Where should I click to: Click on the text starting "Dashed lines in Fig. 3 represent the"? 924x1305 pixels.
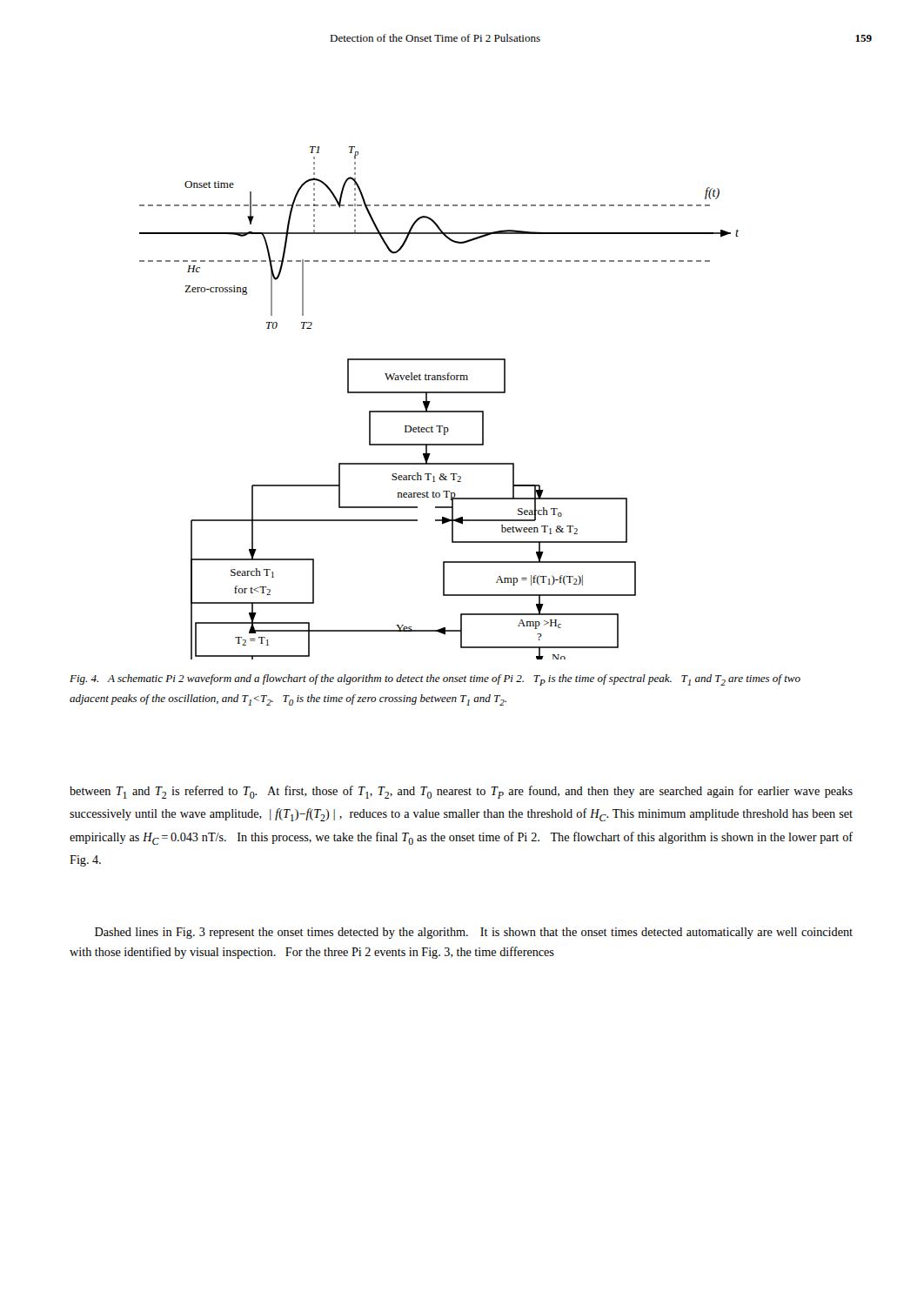click(x=461, y=942)
